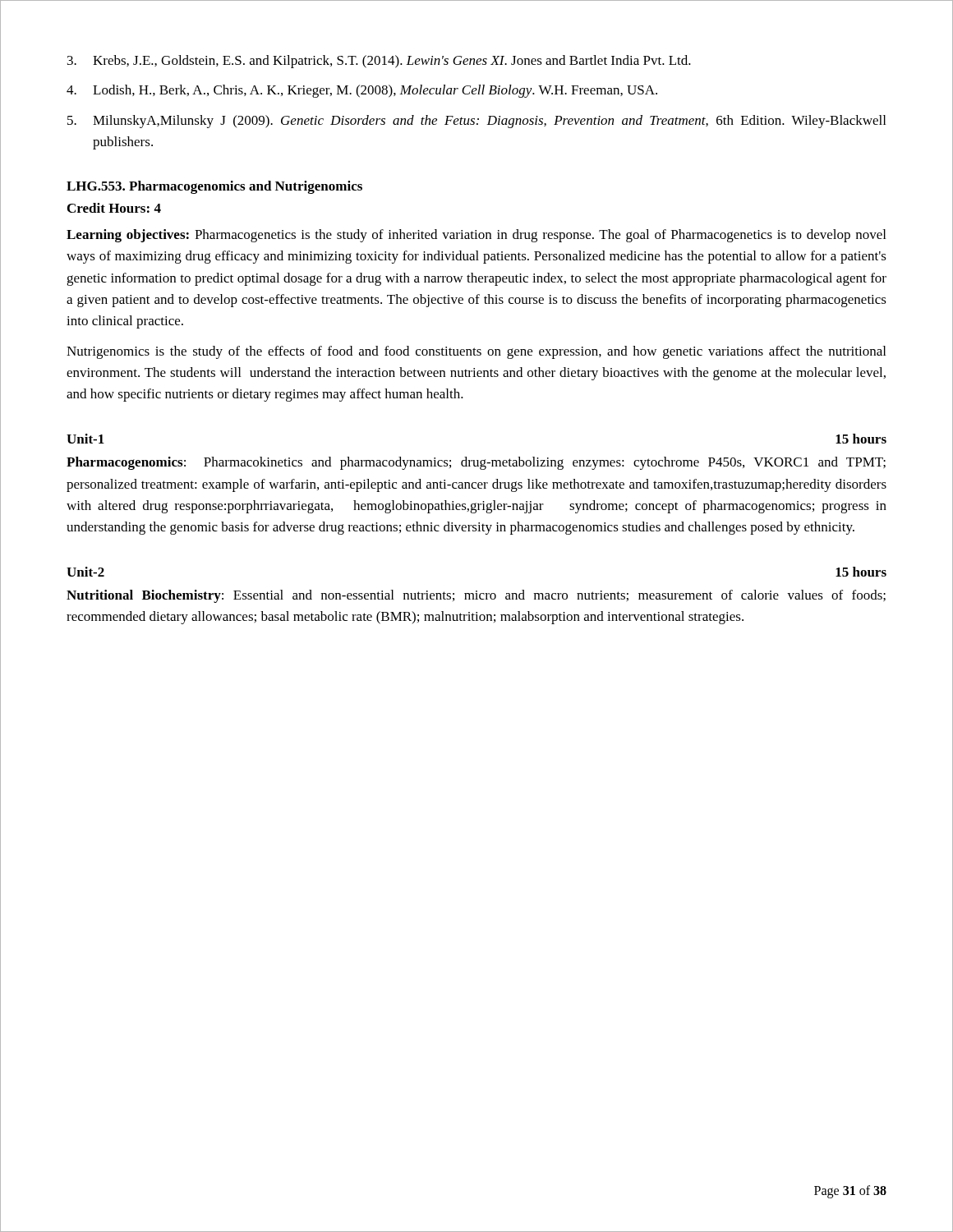Navigate to the text block starting "4. Lodish, H.,"

(x=476, y=91)
